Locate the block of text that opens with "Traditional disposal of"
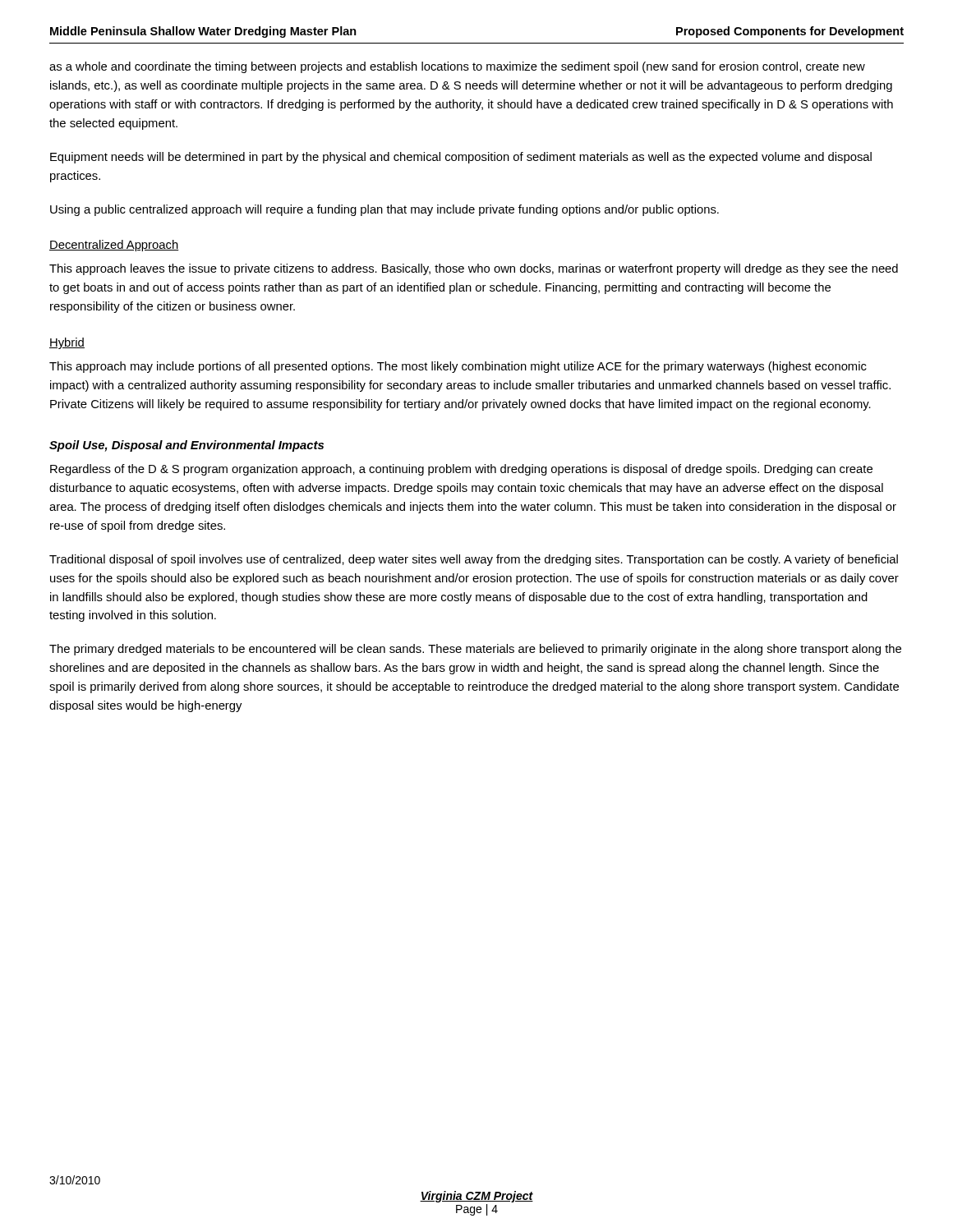 click(474, 587)
